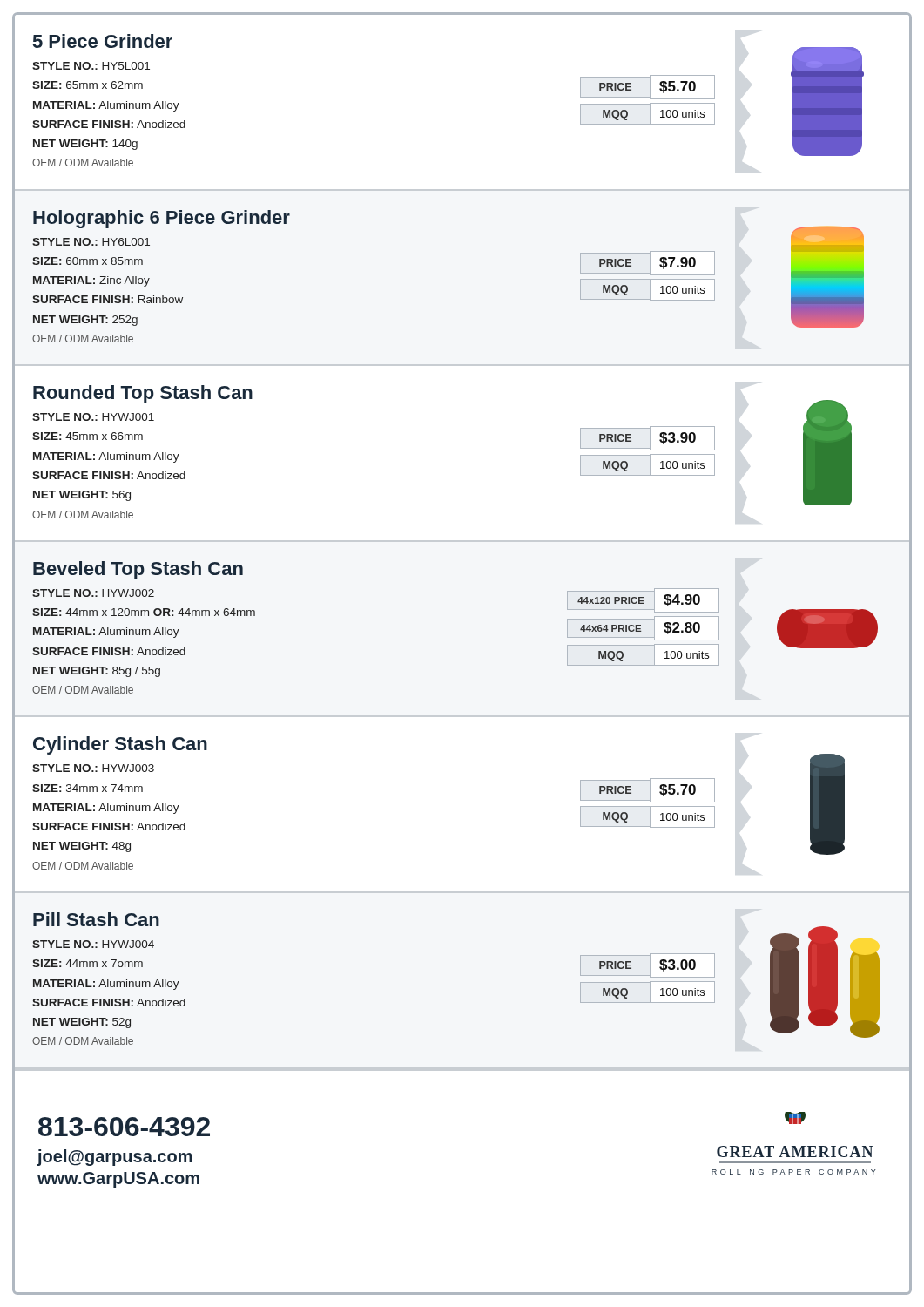This screenshot has width=924, height=1307.
Task: Click on the logo
Action: (x=791, y=1151)
